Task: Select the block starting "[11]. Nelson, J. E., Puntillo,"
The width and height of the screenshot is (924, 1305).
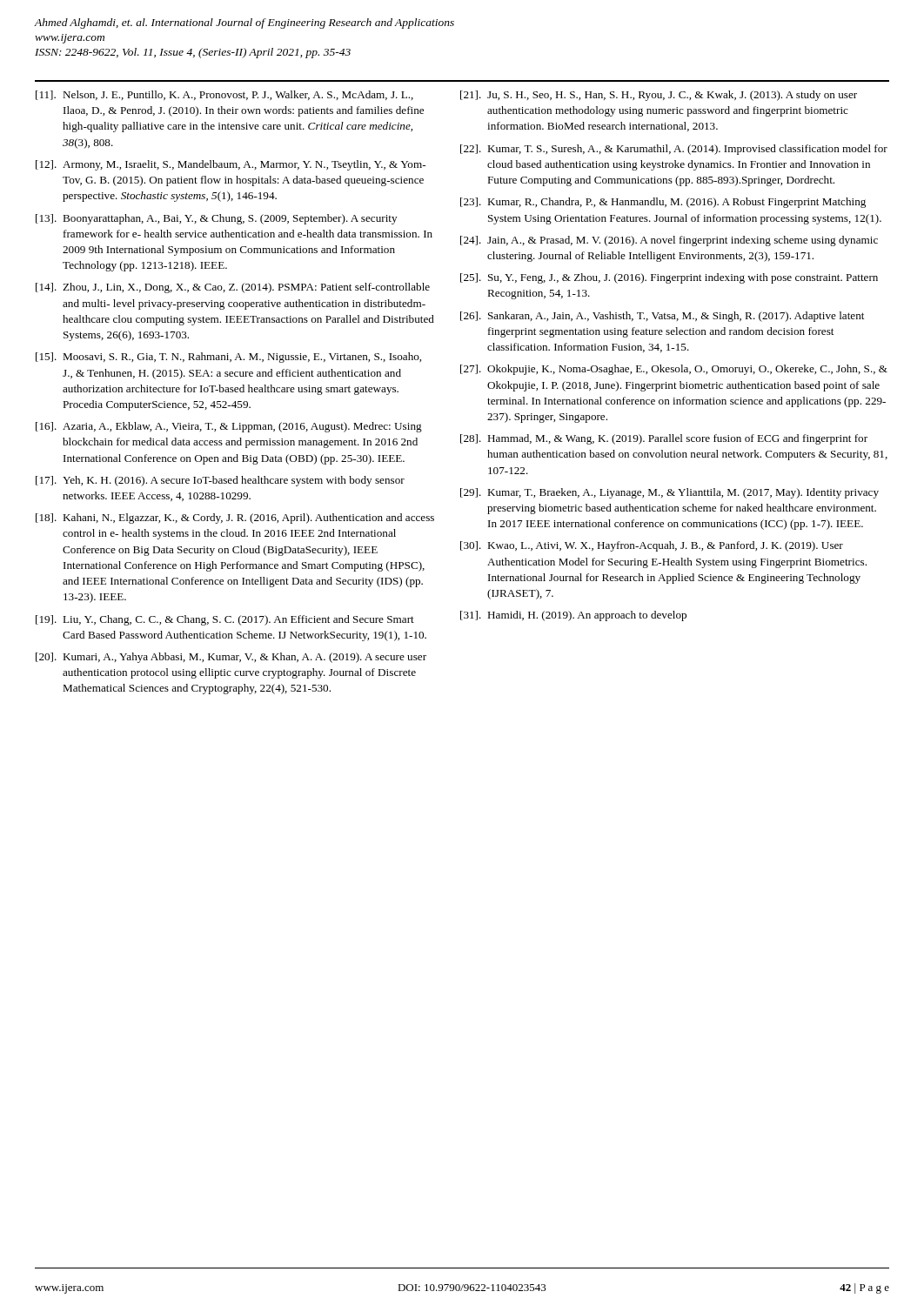Action: (235, 119)
